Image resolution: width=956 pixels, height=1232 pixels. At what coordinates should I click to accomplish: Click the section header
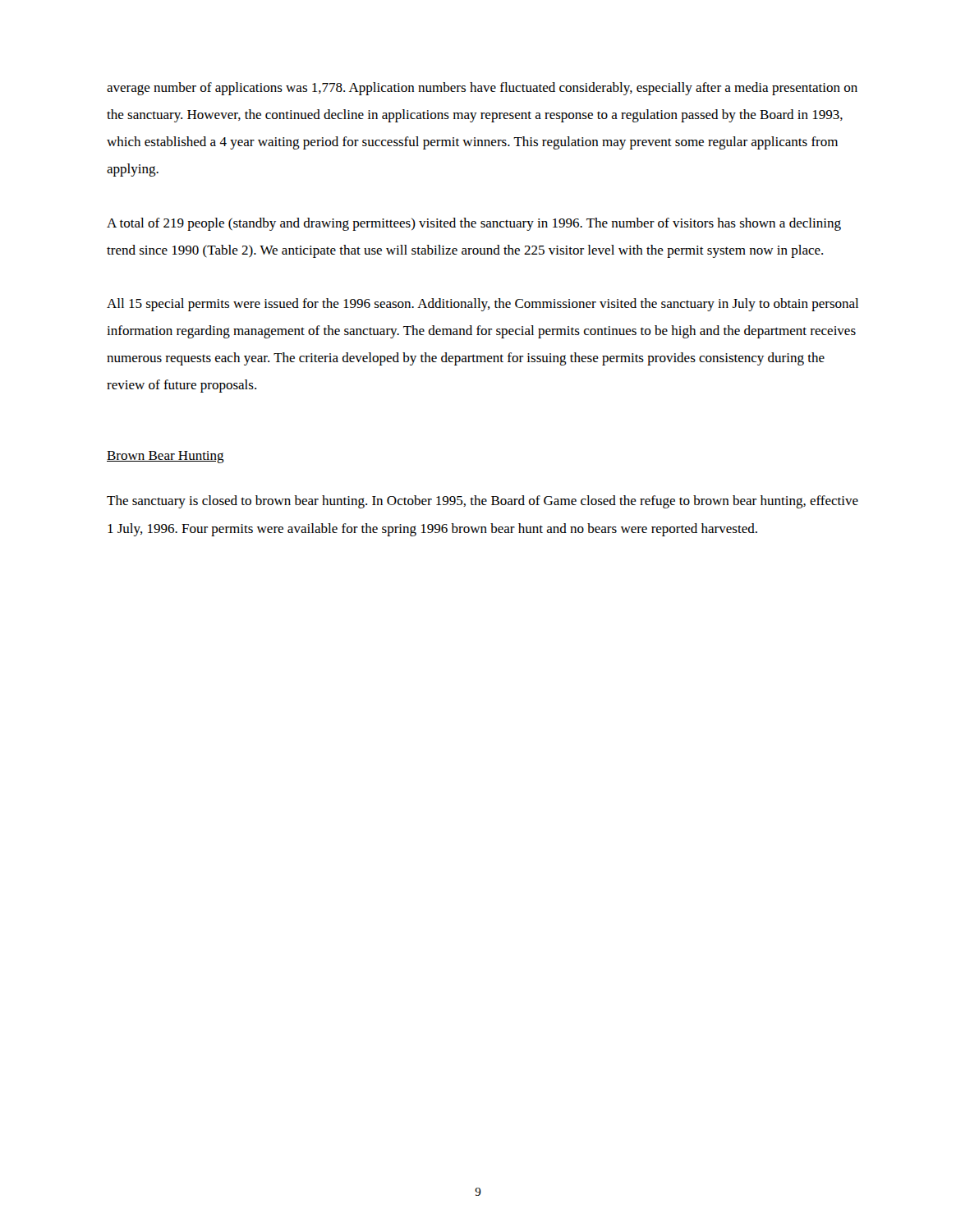165,456
